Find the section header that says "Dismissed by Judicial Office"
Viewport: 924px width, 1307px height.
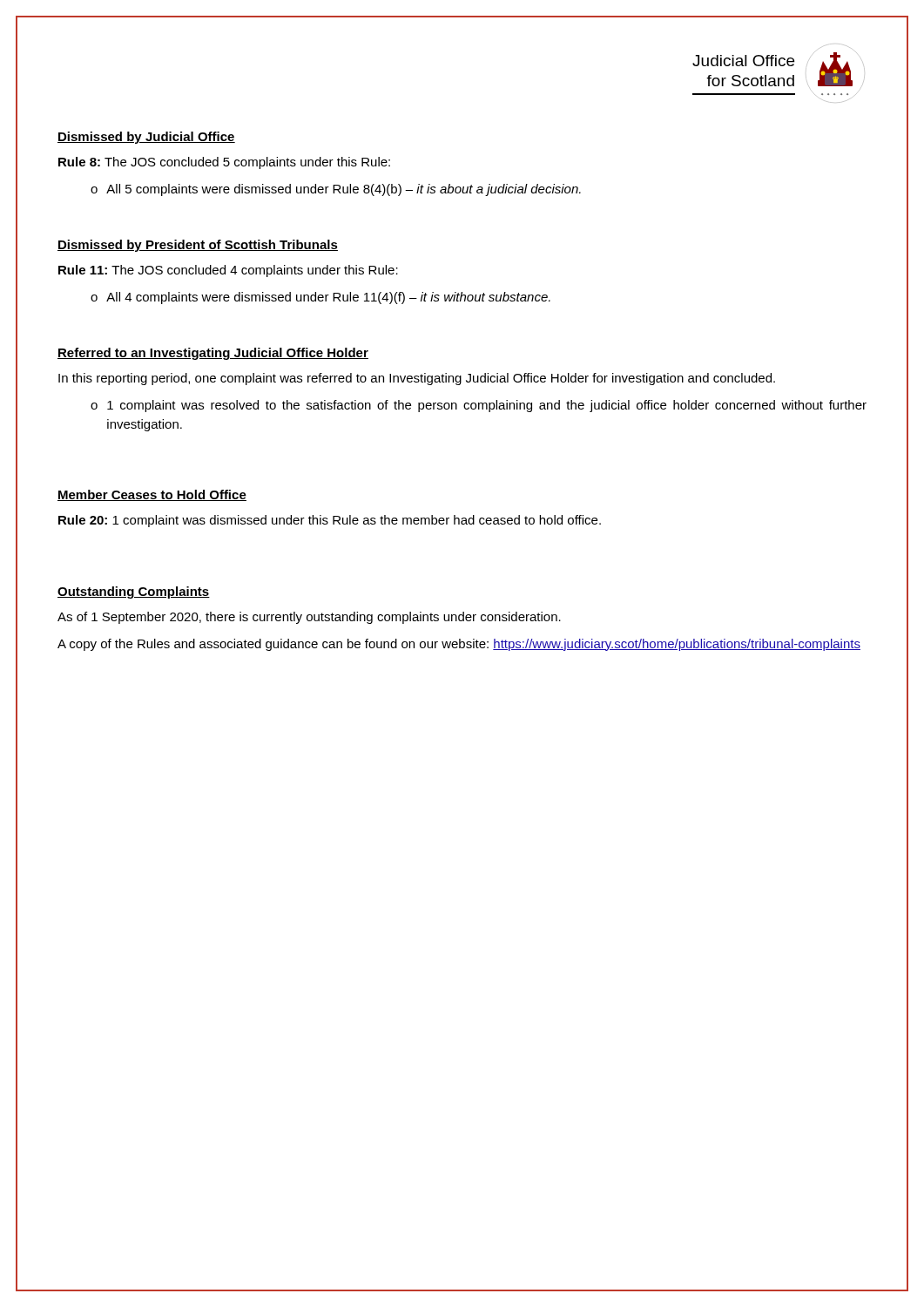(x=146, y=136)
